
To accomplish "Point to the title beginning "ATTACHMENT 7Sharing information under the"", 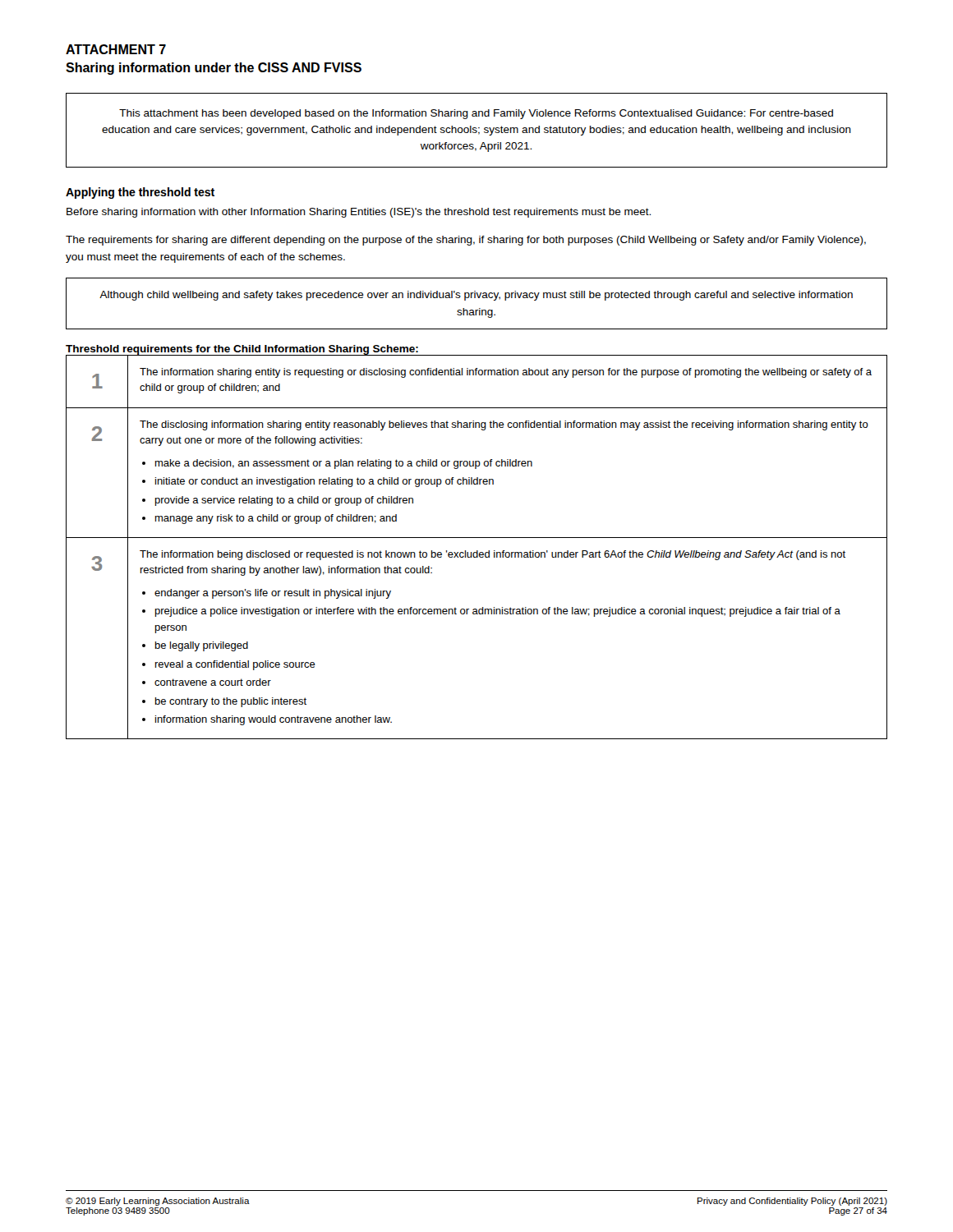I will [x=116, y=49].
